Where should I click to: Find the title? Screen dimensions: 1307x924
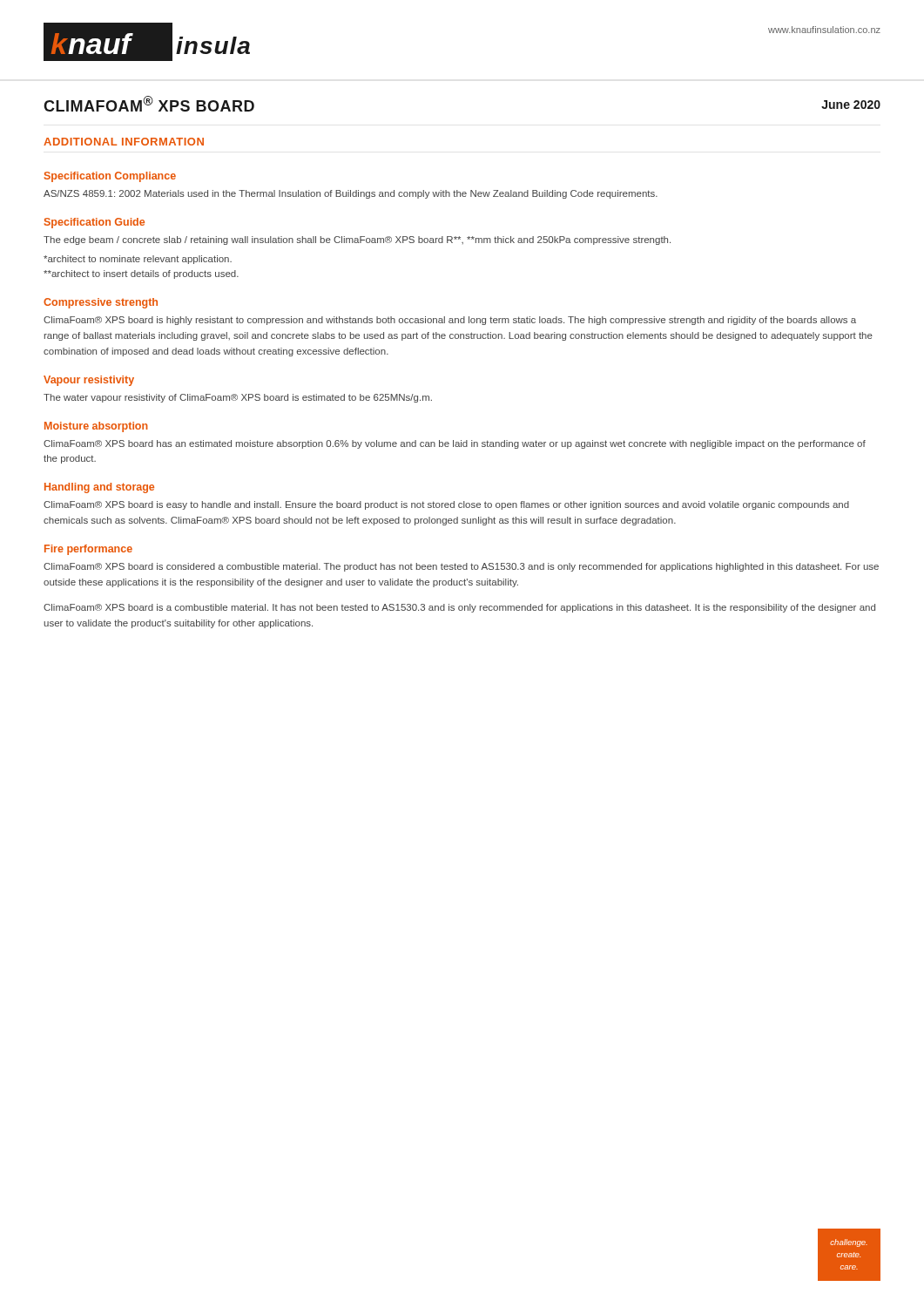tap(149, 104)
